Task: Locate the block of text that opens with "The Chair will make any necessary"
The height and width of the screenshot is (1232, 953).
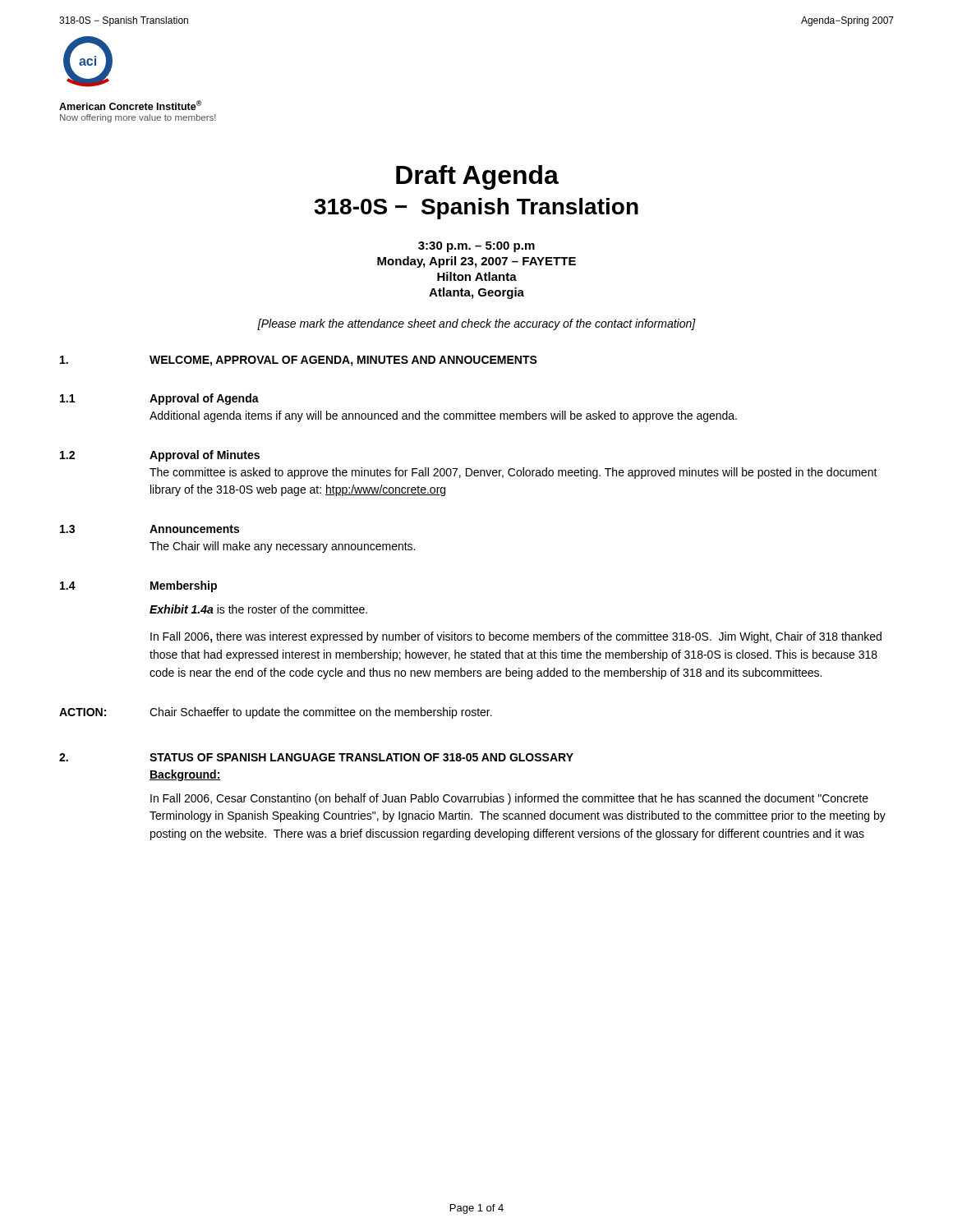Action: [283, 546]
